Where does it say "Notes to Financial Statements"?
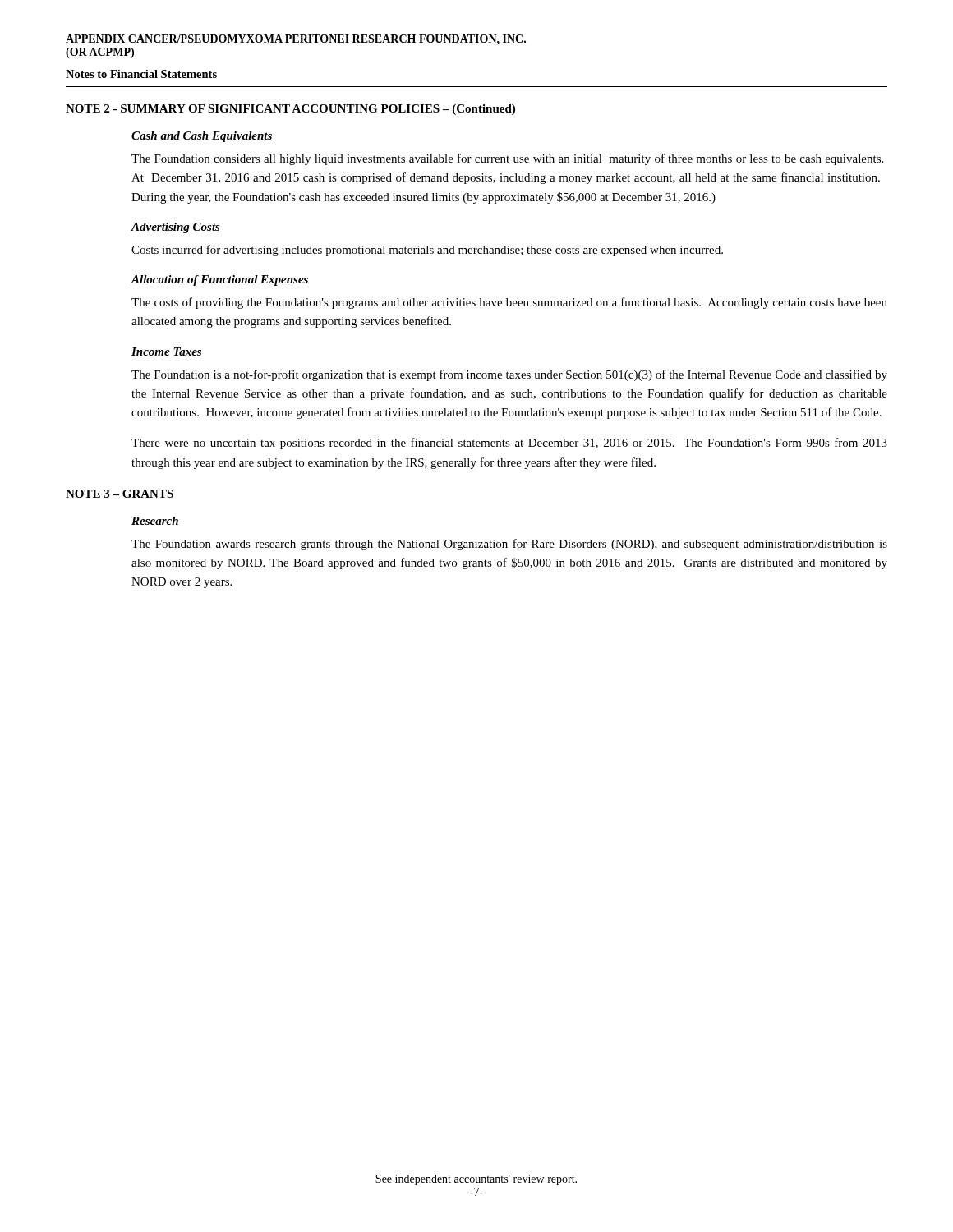 click(141, 74)
